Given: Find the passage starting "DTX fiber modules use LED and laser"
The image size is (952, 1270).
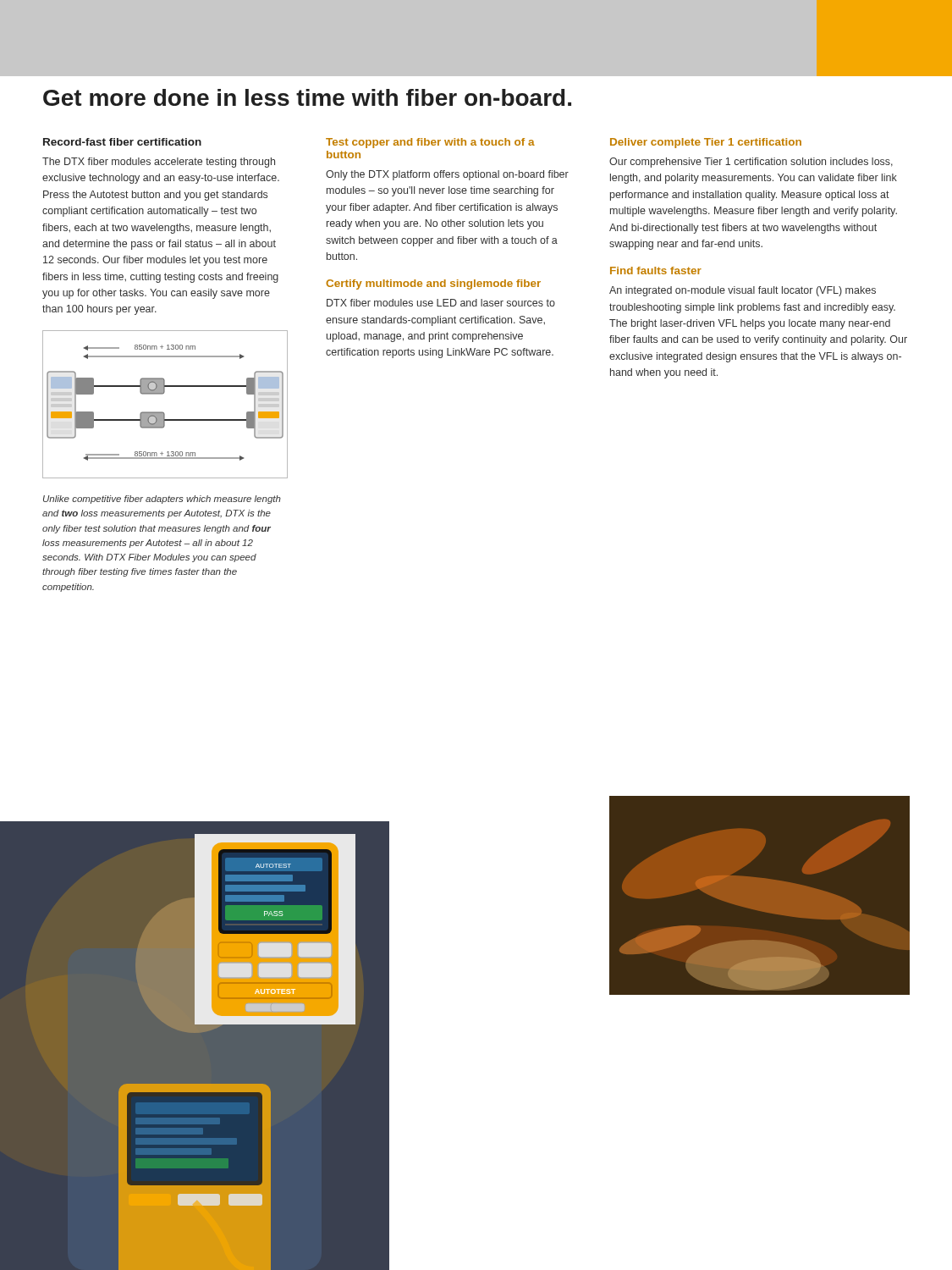Looking at the screenshot, I should click(448, 328).
